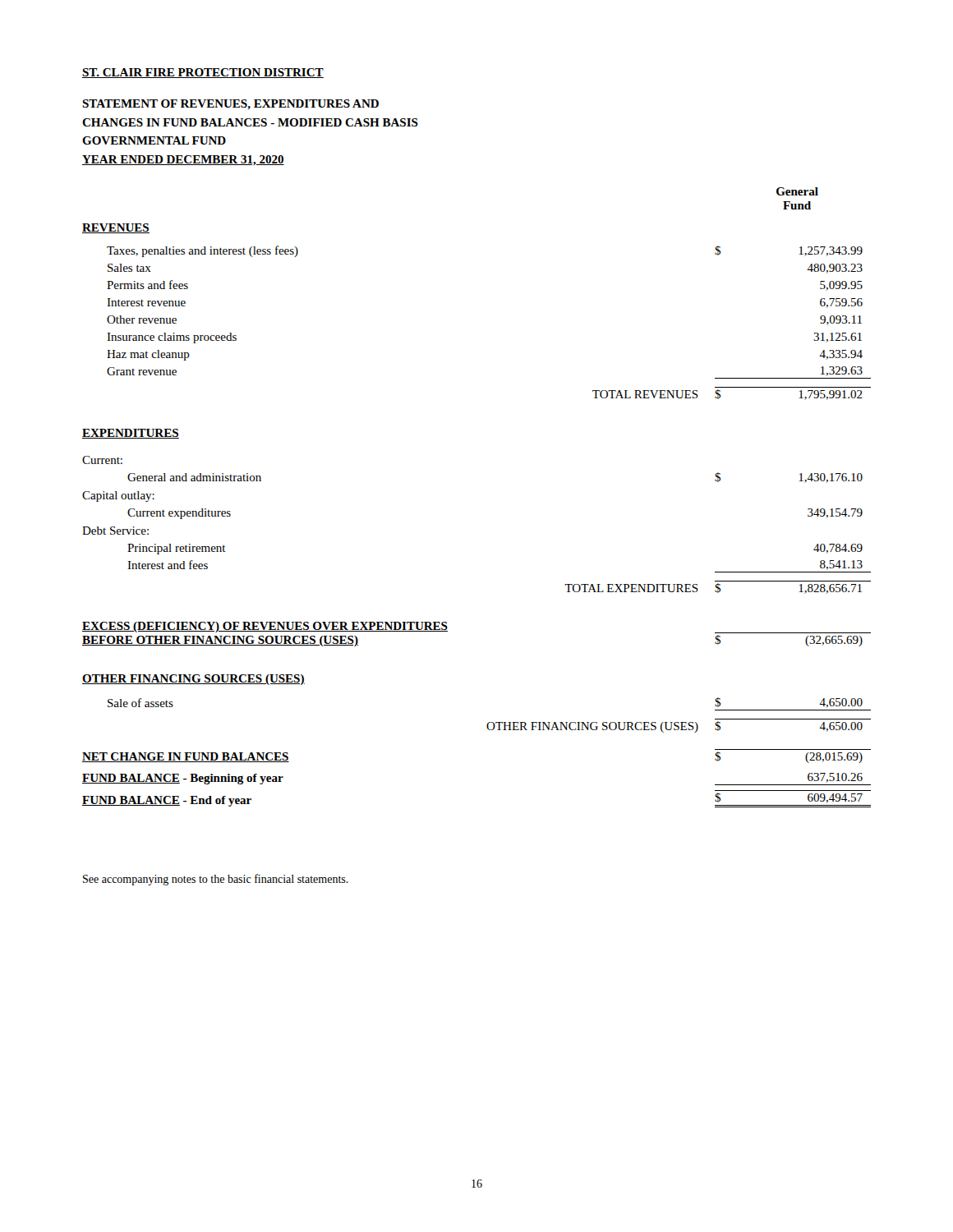Select the table that reads "GeneralFund REVENUES Taxes,"
The image size is (953, 1232).
[476, 496]
